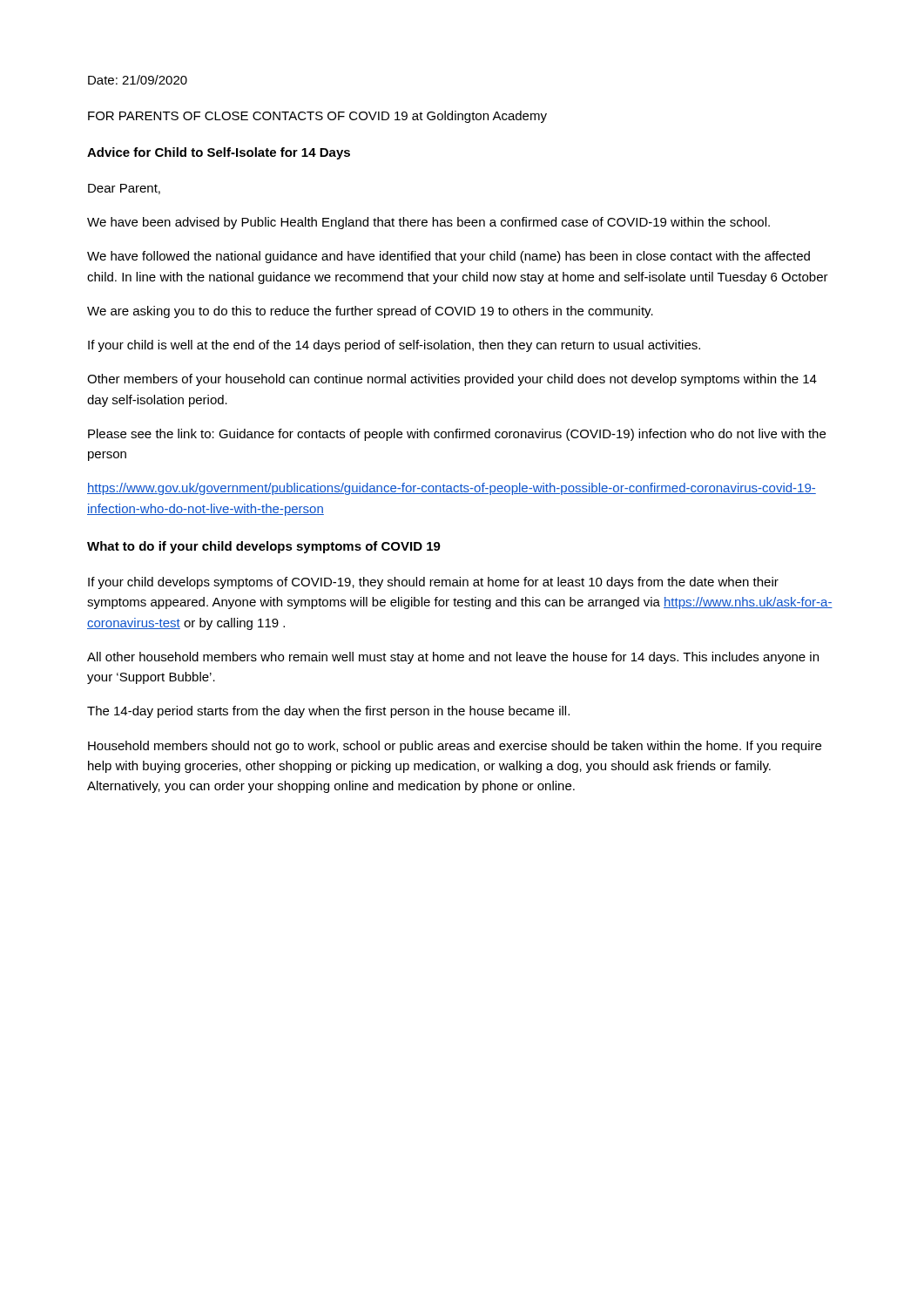Click the passage that begins "All other household members"
The width and height of the screenshot is (924, 1307).
click(462, 667)
